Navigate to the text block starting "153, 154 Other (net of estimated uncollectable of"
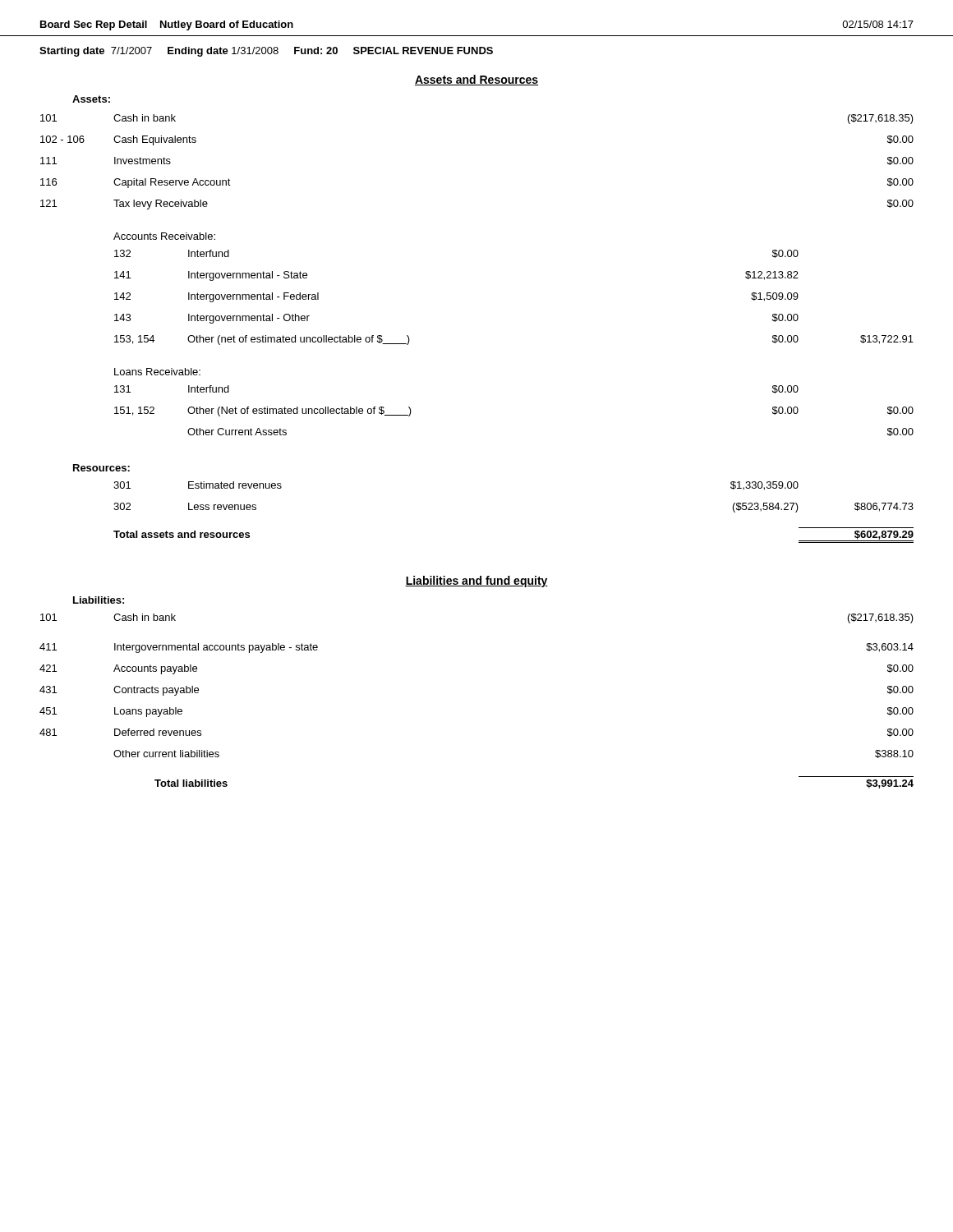This screenshot has width=953, height=1232. pos(128,339)
